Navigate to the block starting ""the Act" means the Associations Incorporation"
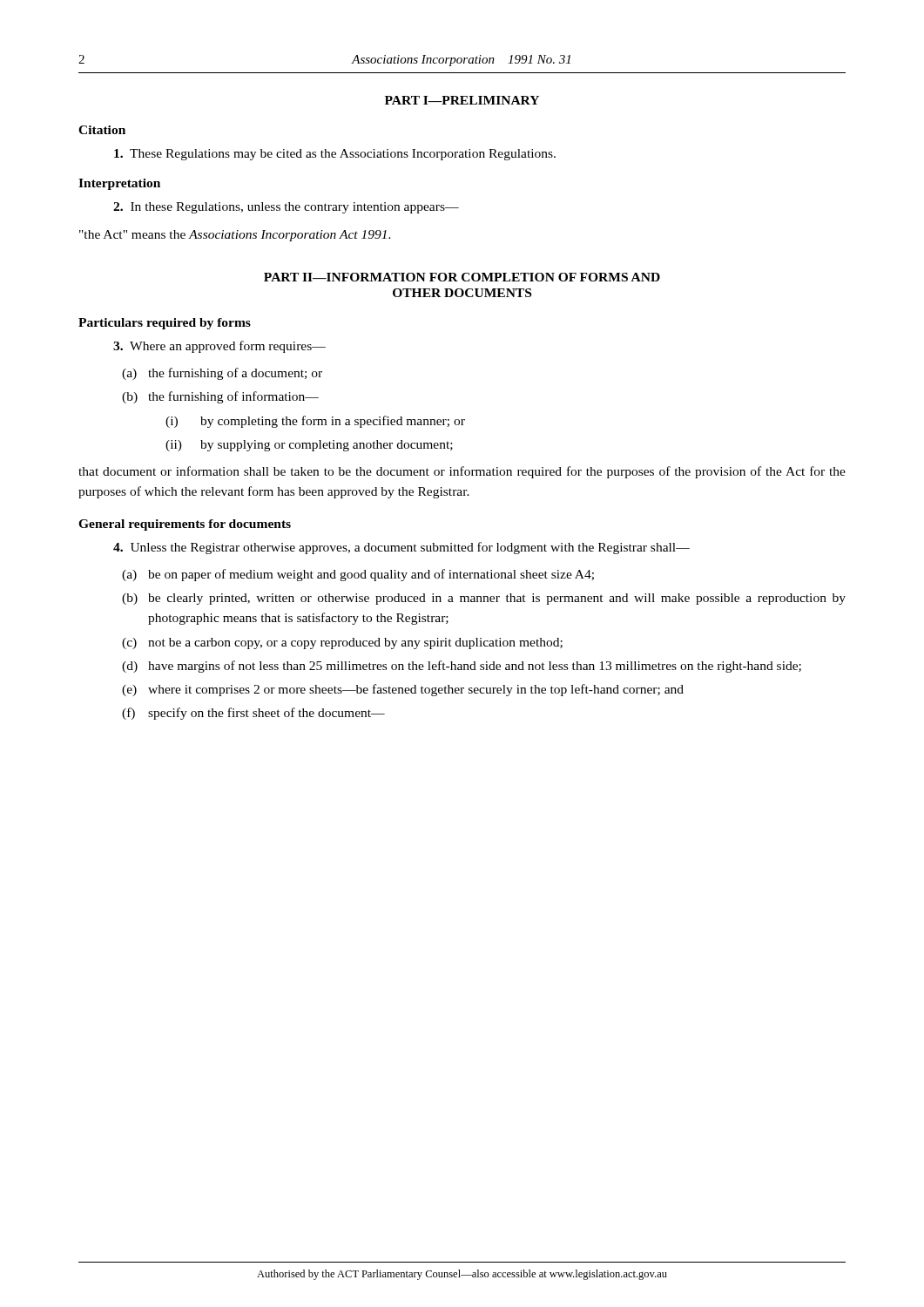Image resolution: width=924 pixels, height=1307 pixels. click(235, 233)
